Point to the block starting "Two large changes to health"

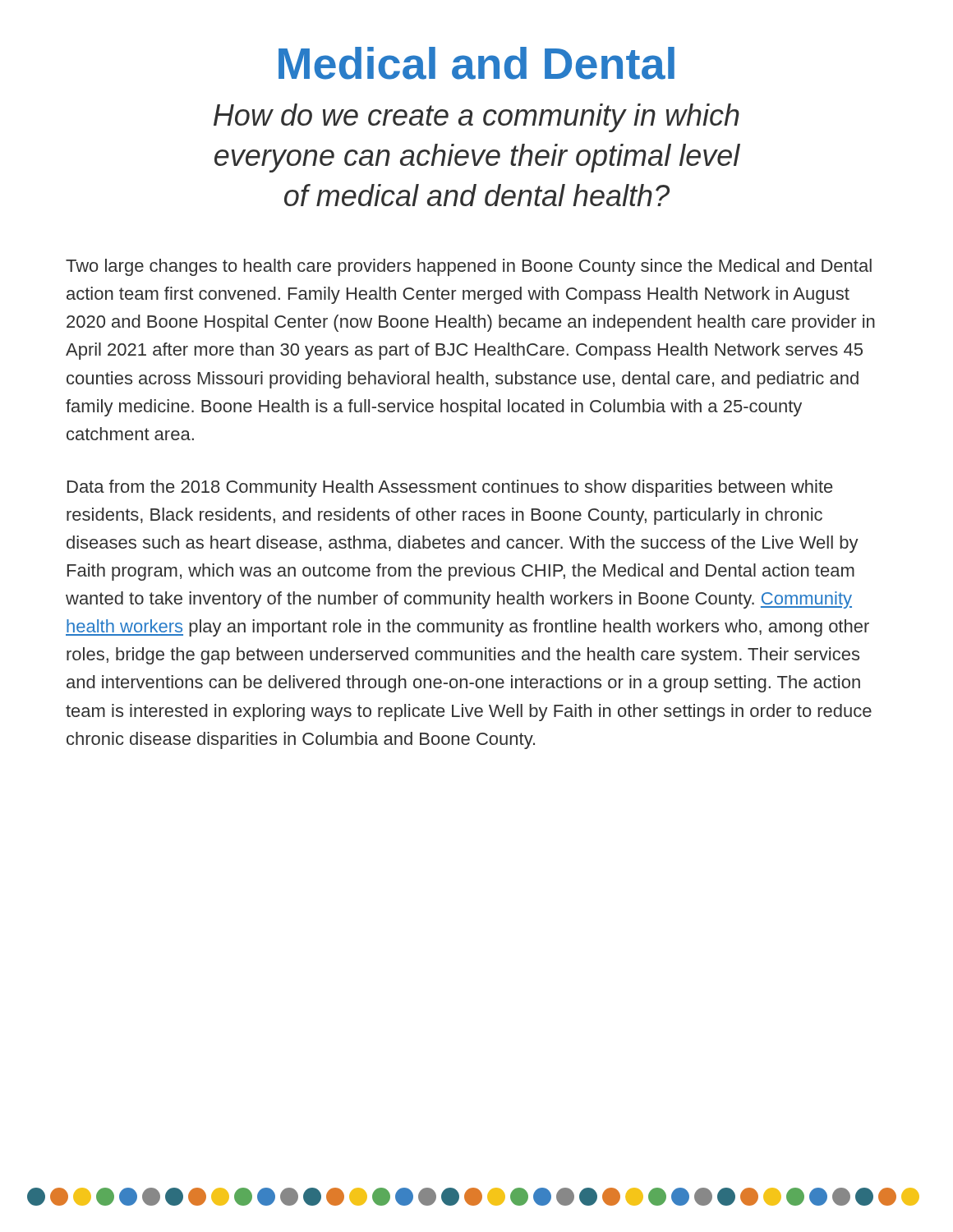(471, 350)
